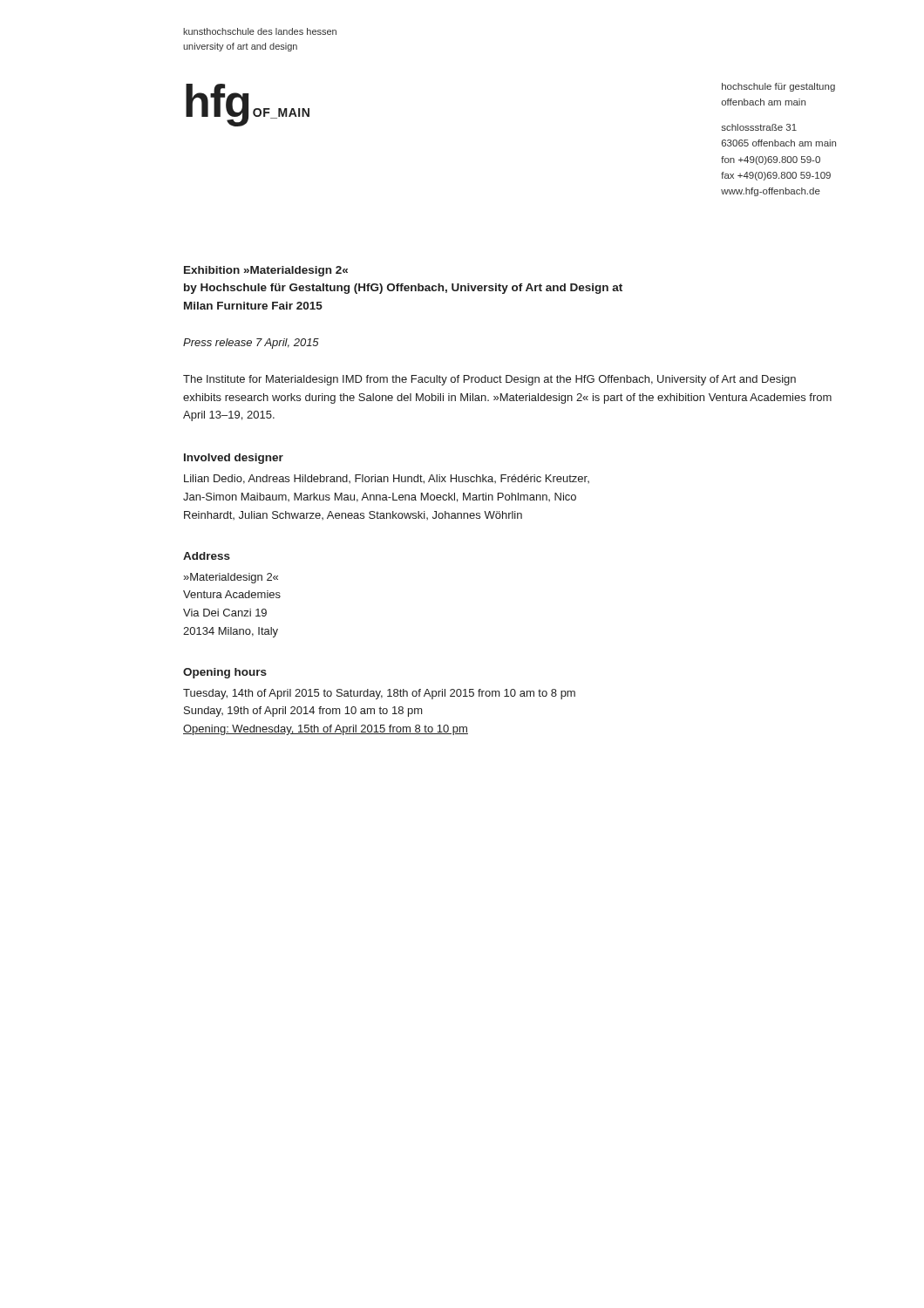Find the text block with the text "hochschule für gestaltung offenbach am main"
The width and height of the screenshot is (924, 1308).
point(779,137)
